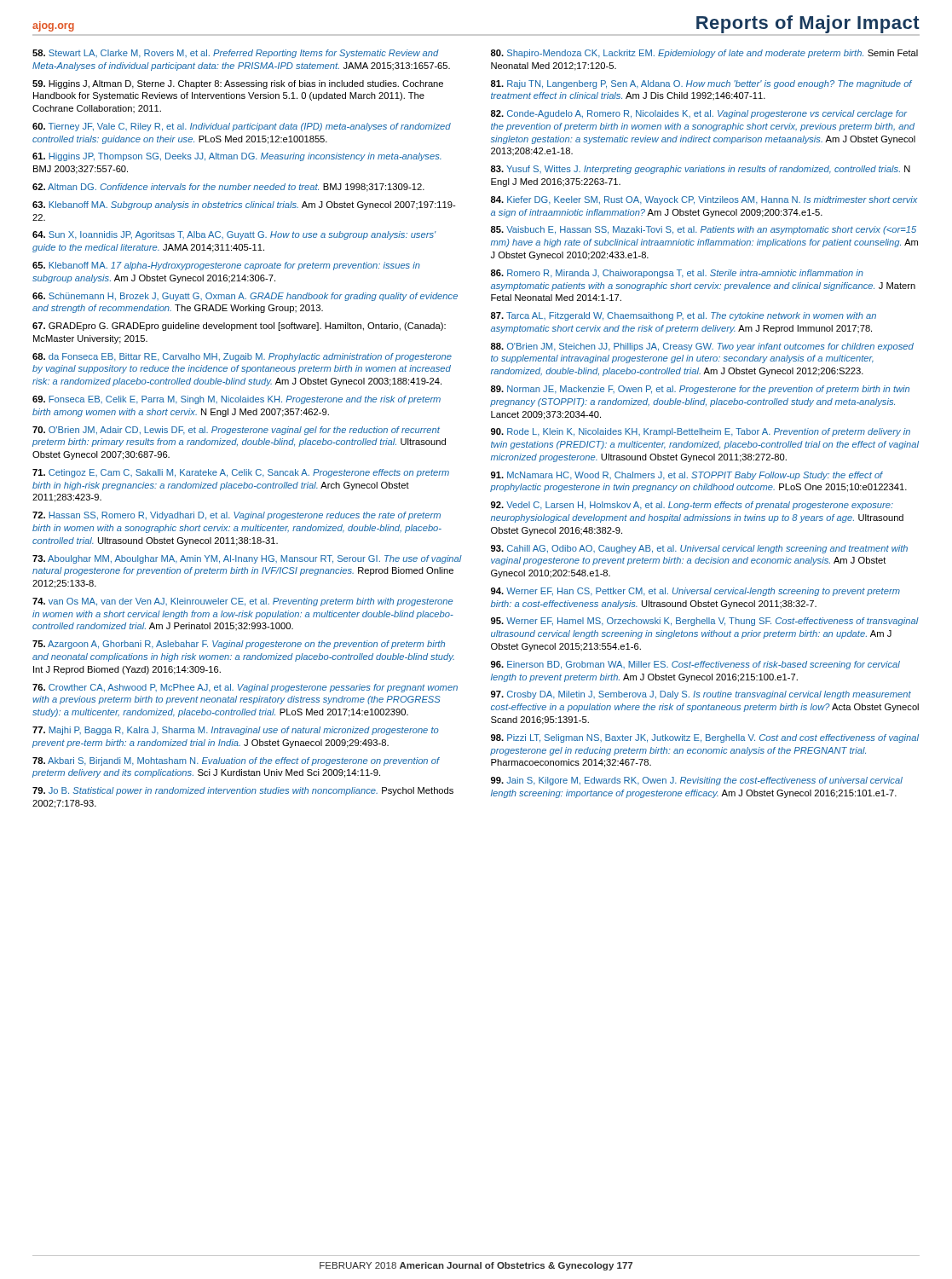Click the passage that begins "88. O'Brien JM, Steichen JJ, Phillips"
The height and width of the screenshot is (1279, 952).
[702, 358]
